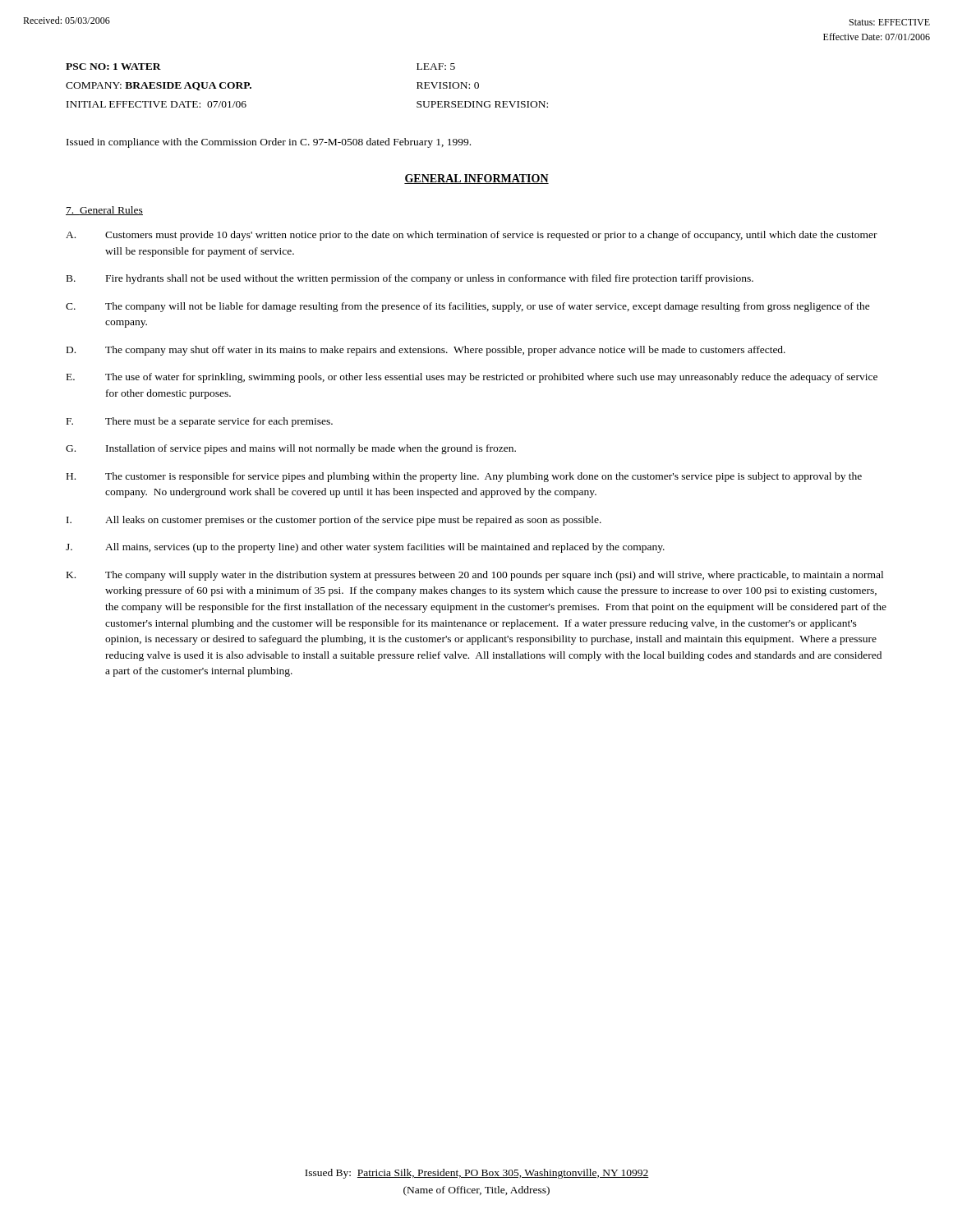Viewport: 953px width, 1232px height.
Task: Find the text block starting "E. The use of water for sprinkling, swimming"
Action: pos(476,385)
